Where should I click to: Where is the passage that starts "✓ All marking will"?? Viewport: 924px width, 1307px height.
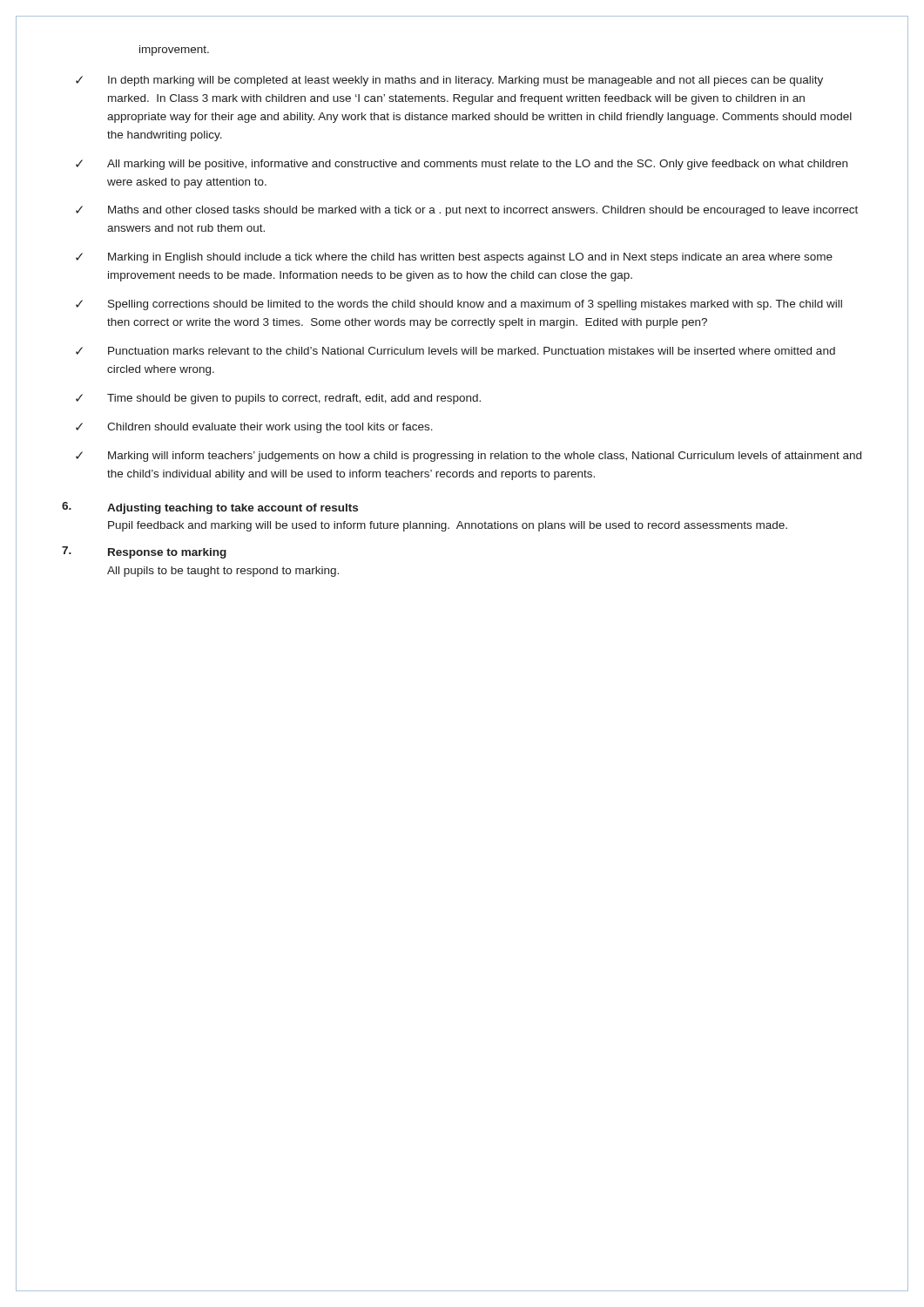(462, 173)
